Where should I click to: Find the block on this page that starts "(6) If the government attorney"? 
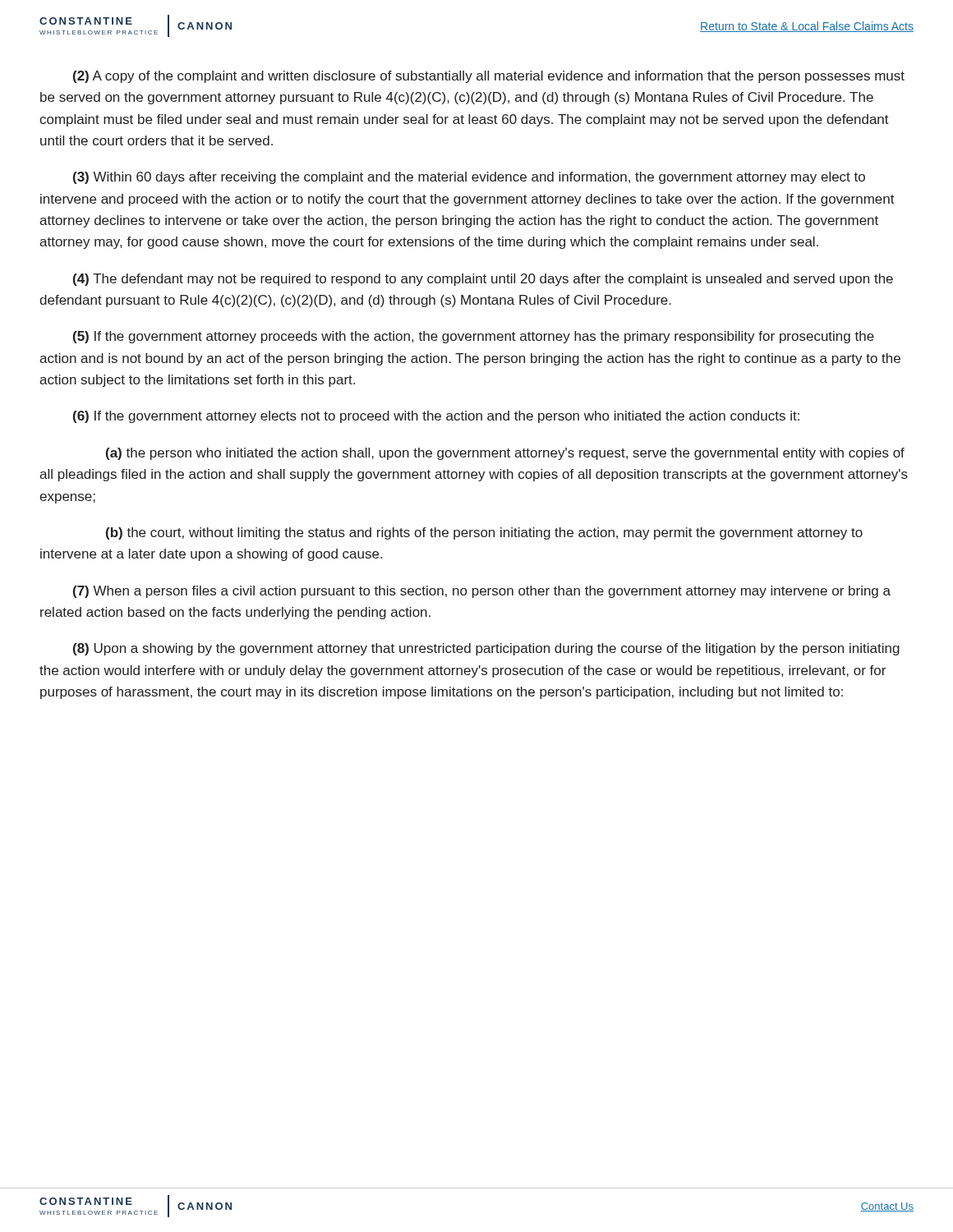(x=436, y=416)
